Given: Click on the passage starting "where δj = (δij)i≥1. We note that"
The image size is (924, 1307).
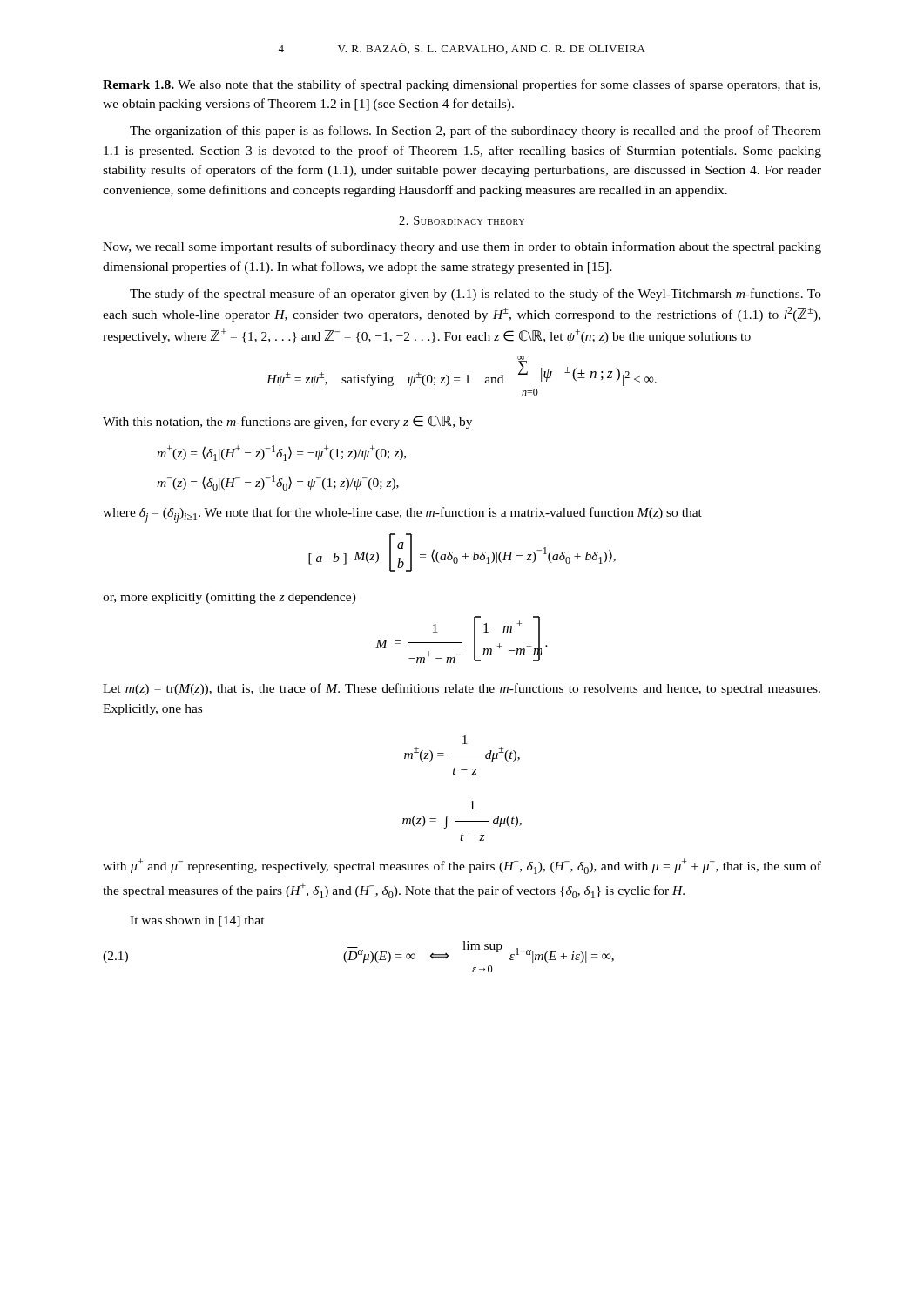Looking at the screenshot, I should click(x=462, y=514).
